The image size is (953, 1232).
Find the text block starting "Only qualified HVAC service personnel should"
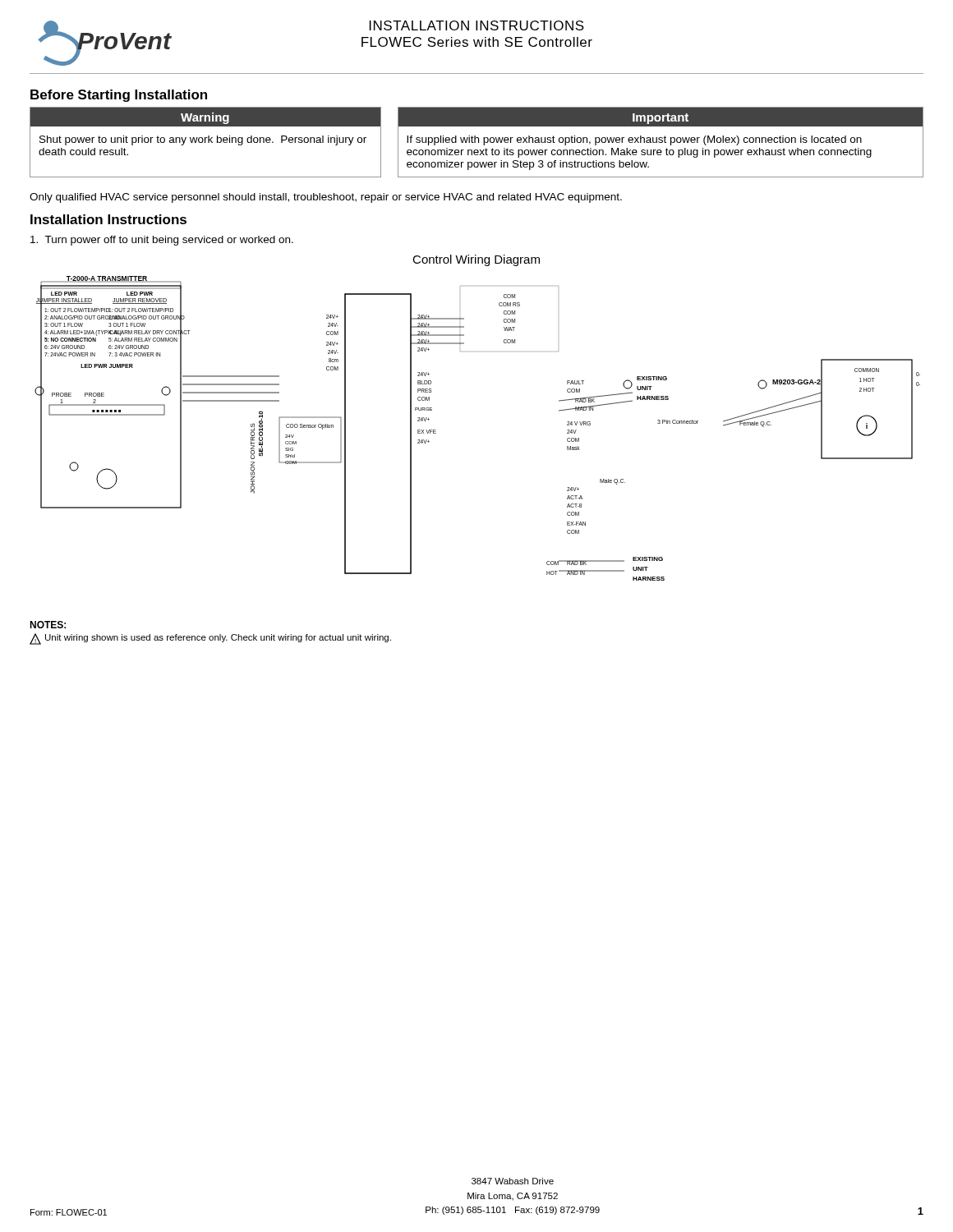(326, 197)
